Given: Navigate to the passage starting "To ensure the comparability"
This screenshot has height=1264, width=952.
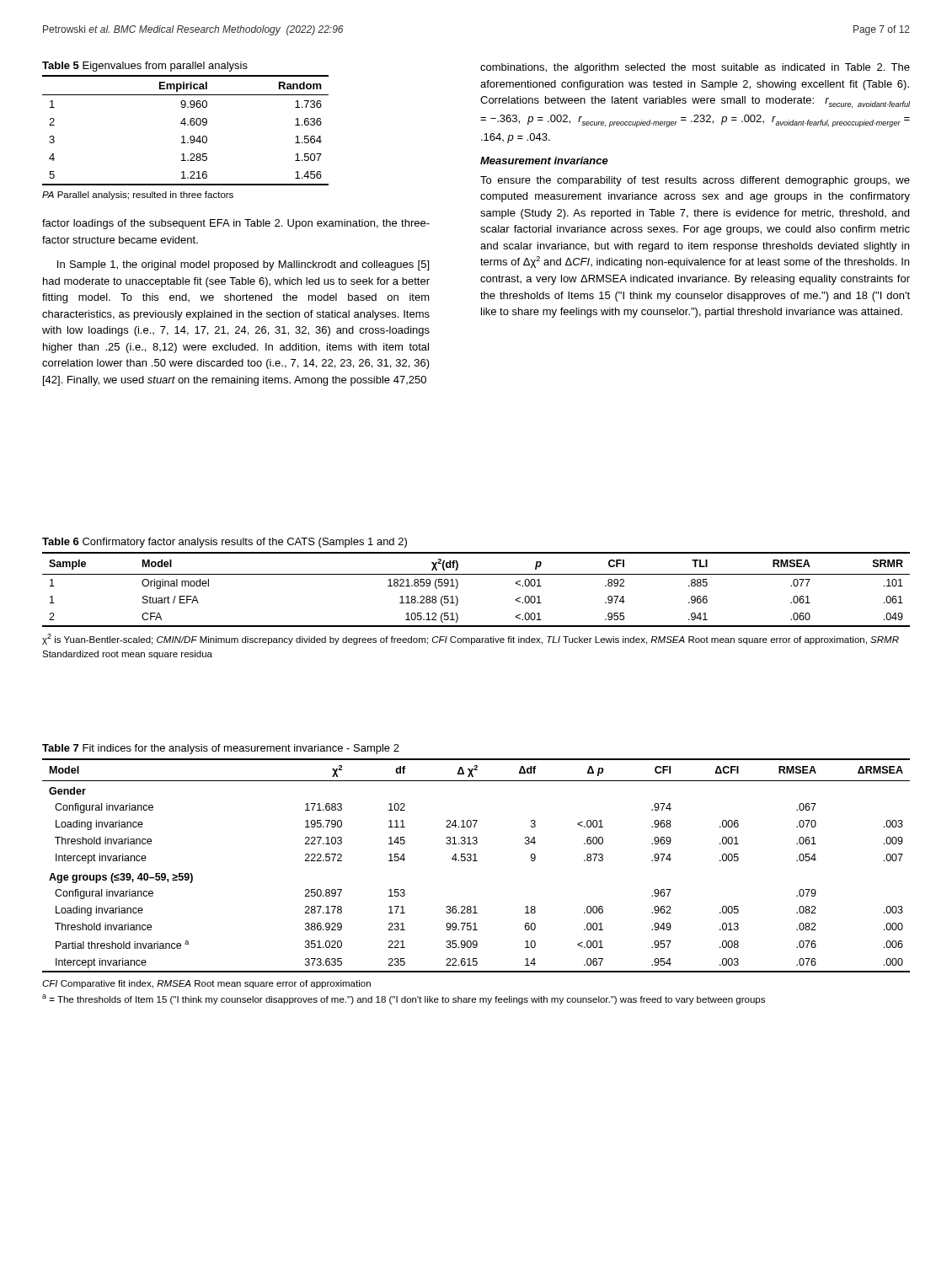Looking at the screenshot, I should pos(695,245).
